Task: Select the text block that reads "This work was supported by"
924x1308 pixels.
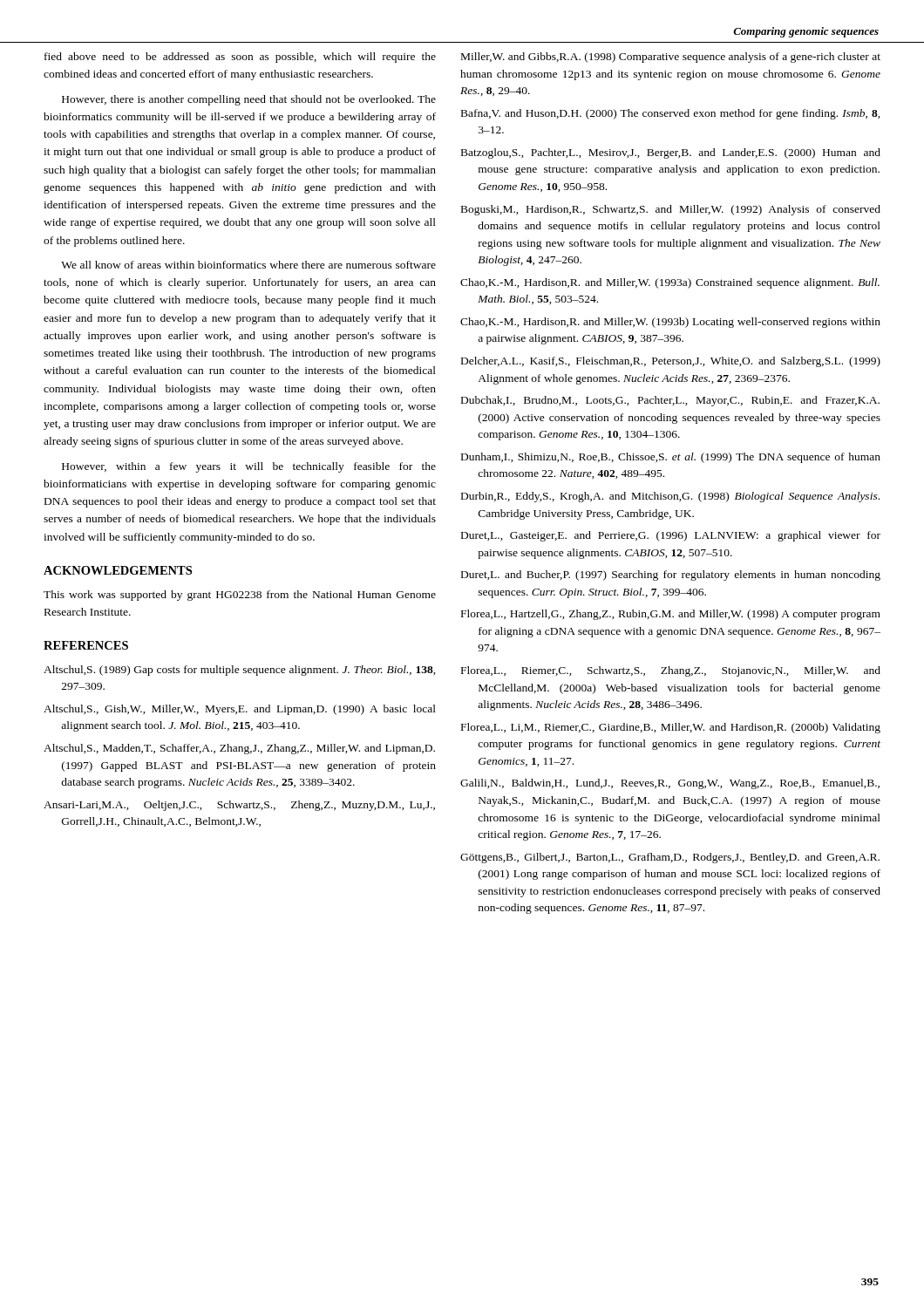Action: (240, 603)
